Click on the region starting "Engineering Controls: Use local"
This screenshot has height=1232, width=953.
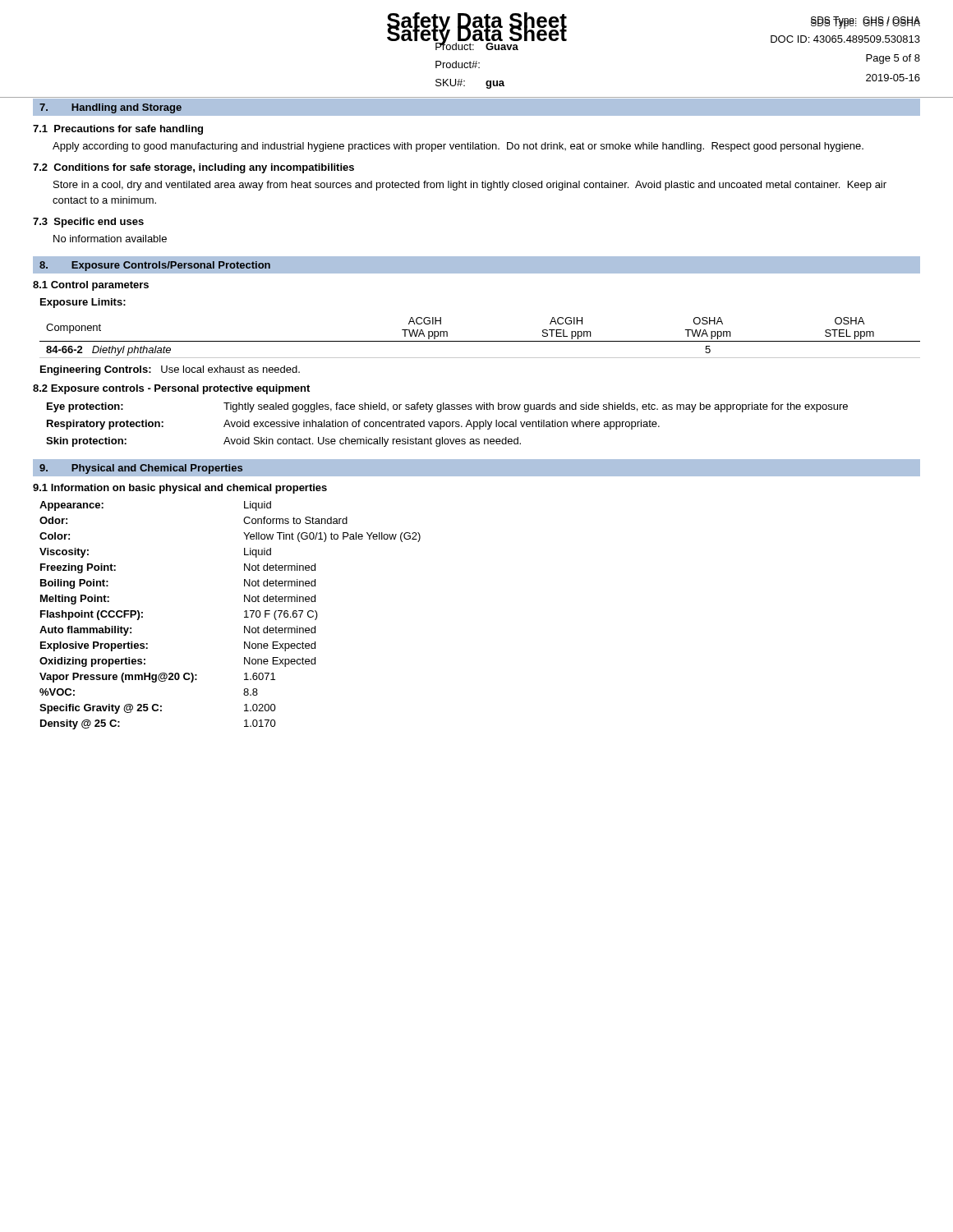170,369
